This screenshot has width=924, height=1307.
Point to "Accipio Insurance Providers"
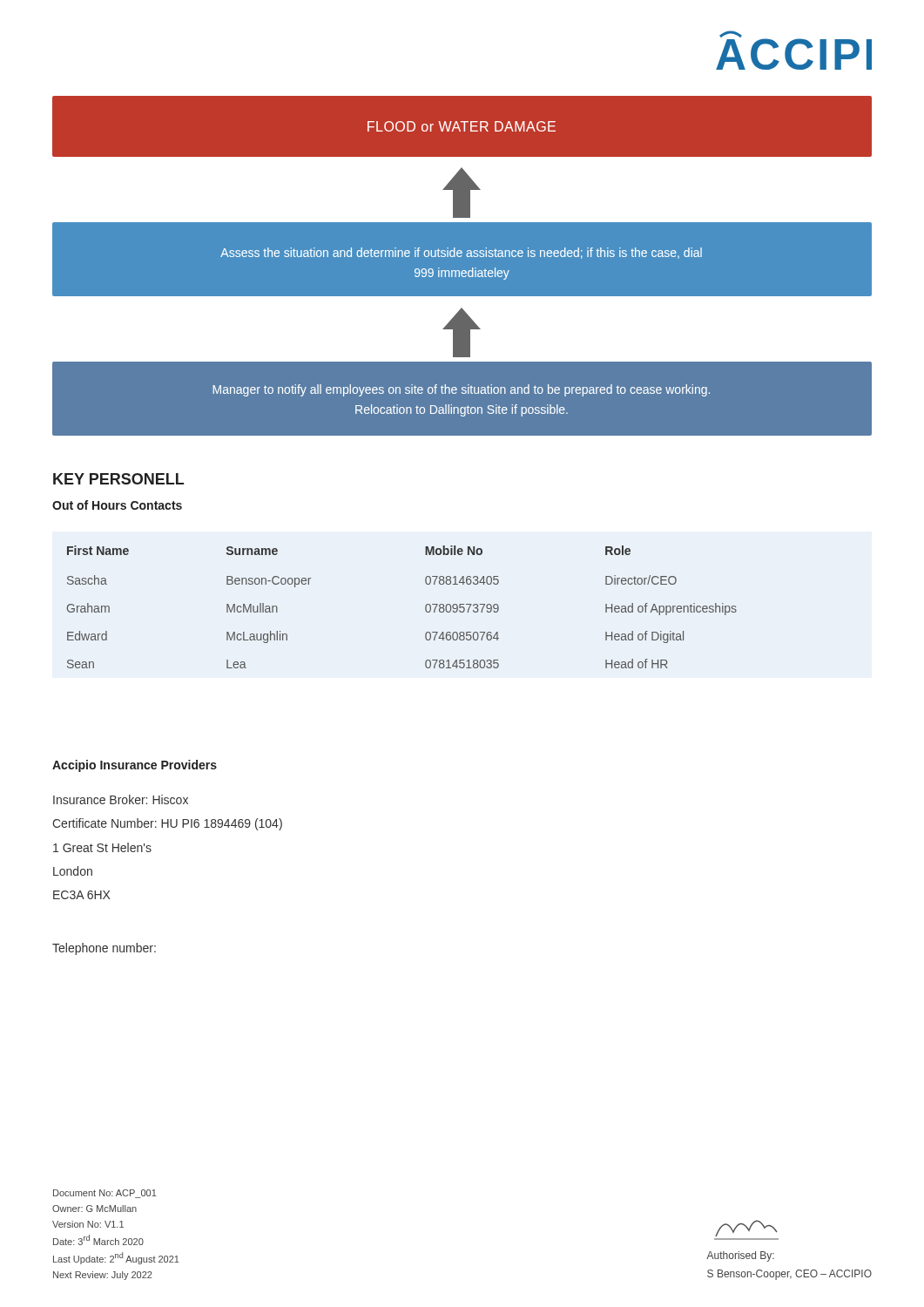tap(135, 765)
